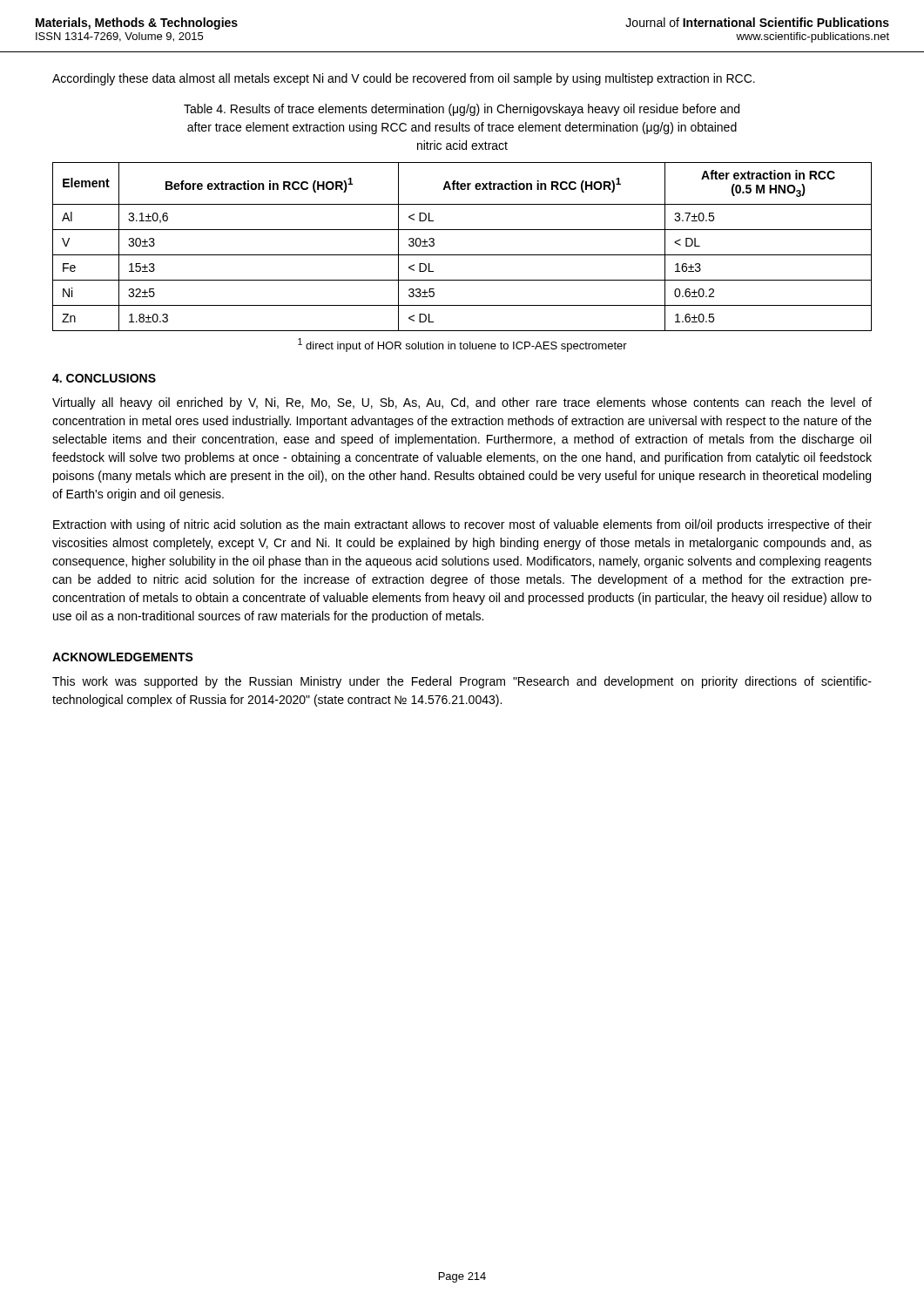
Task: Locate the section header containing "4. CONCLUSIONS"
Action: [104, 378]
